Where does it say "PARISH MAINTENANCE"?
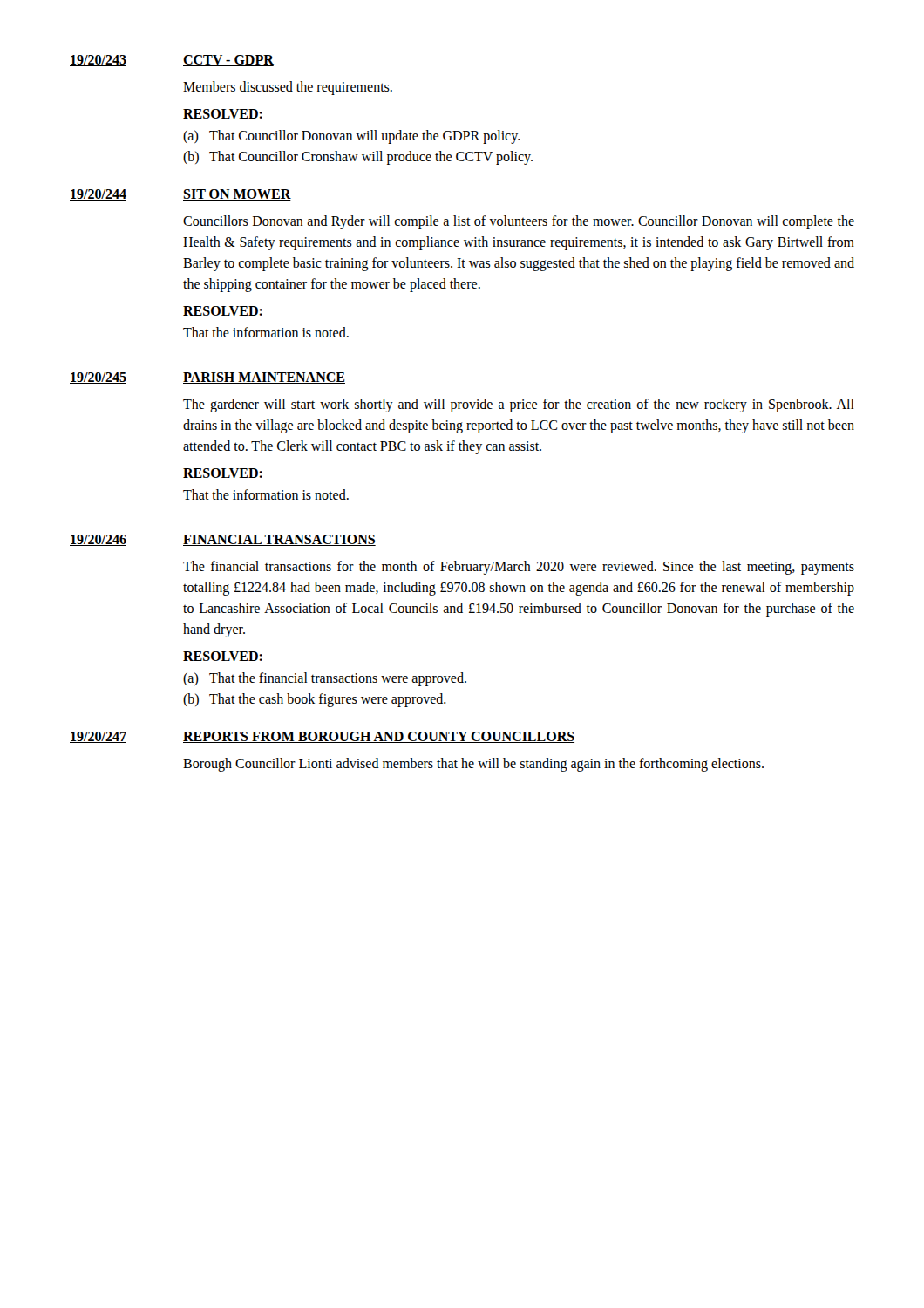This screenshot has width=924, height=1308. coord(264,377)
